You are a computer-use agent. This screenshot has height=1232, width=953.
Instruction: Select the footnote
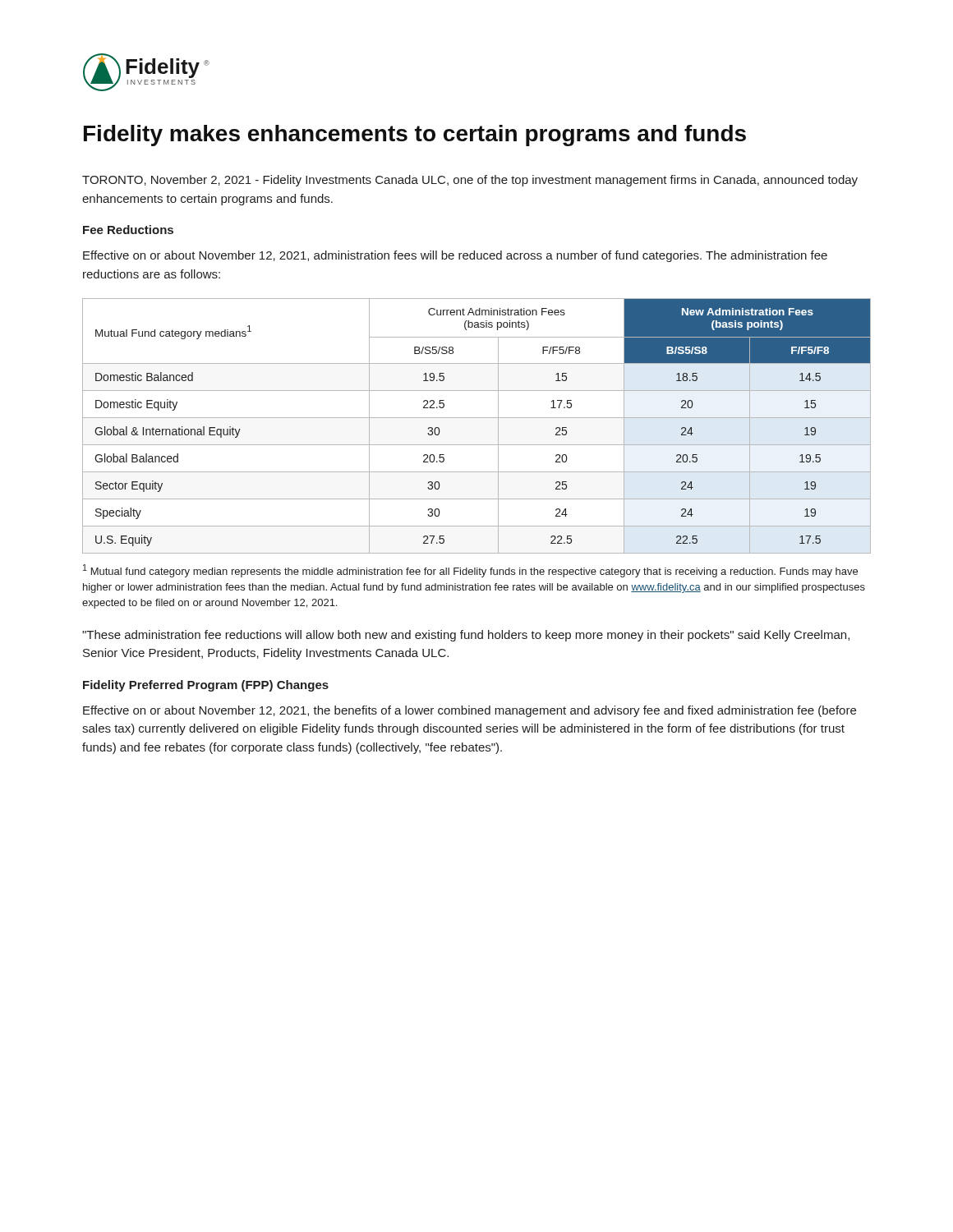[474, 586]
